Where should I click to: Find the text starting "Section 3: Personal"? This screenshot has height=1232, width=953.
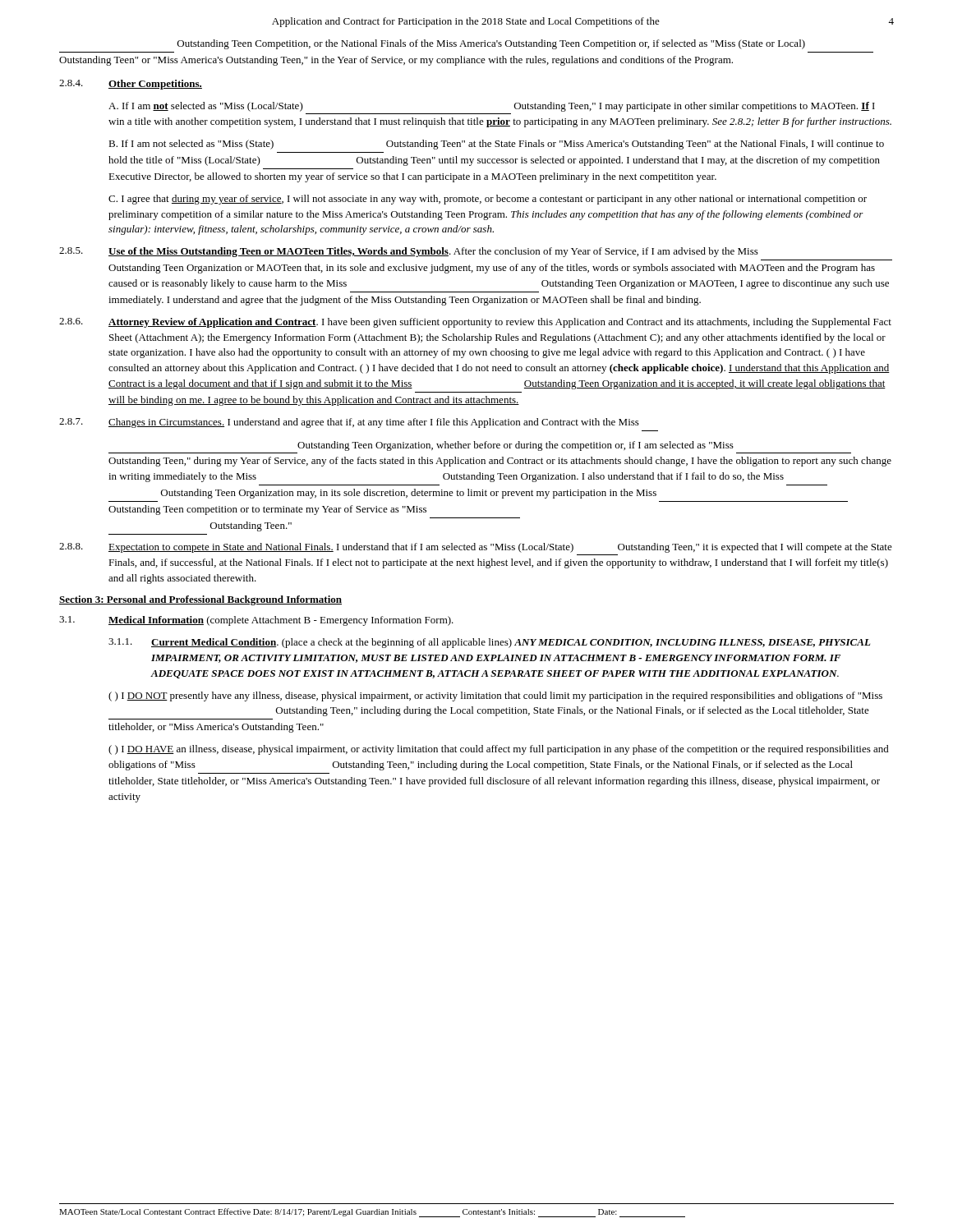point(201,599)
